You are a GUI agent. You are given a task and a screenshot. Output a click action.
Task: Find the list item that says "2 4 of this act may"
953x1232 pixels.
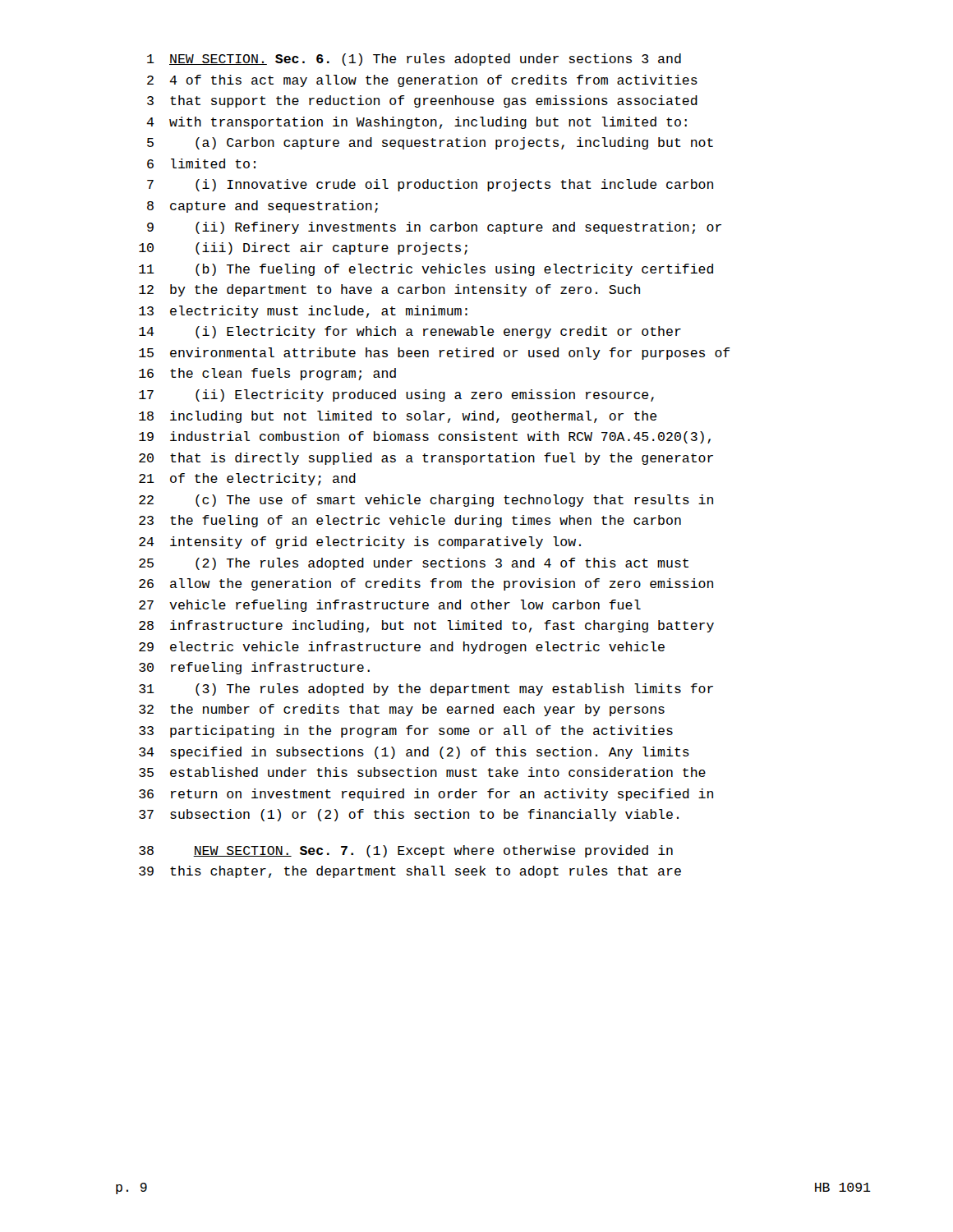[493, 81]
